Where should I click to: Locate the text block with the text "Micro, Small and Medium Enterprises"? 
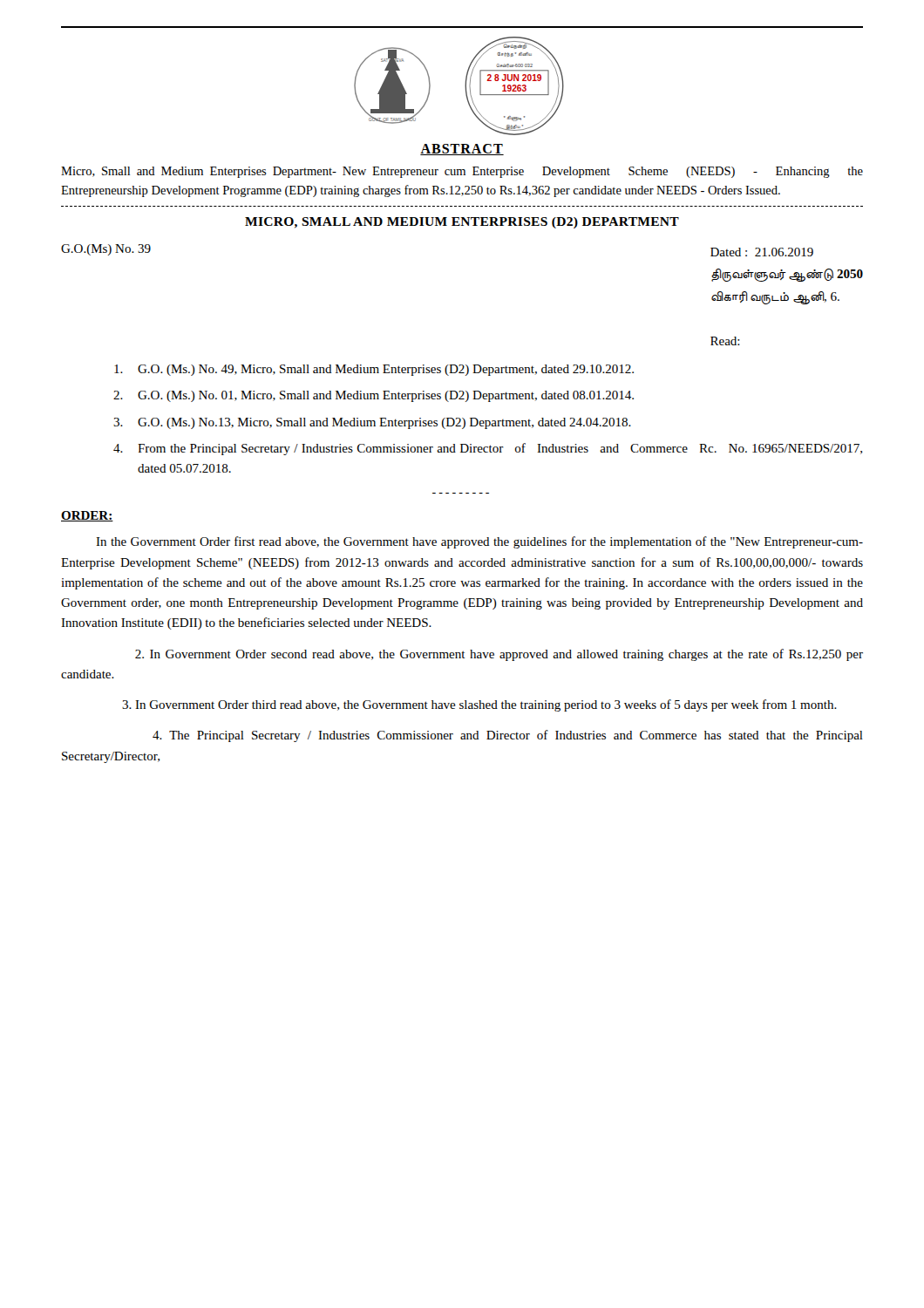point(462,180)
